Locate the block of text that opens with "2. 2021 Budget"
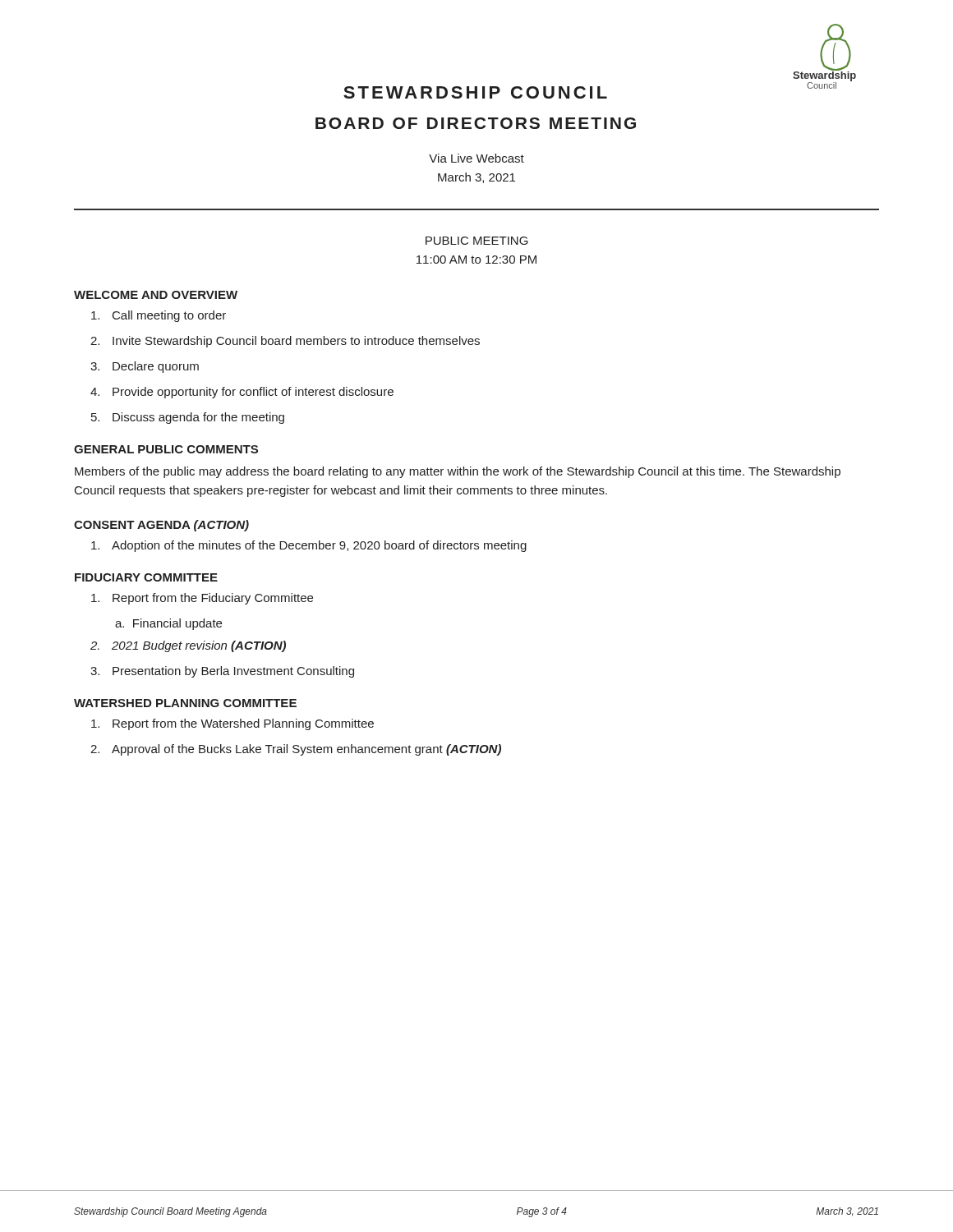The width and height of the screenshot is (953, 1232). pos(188,646)
